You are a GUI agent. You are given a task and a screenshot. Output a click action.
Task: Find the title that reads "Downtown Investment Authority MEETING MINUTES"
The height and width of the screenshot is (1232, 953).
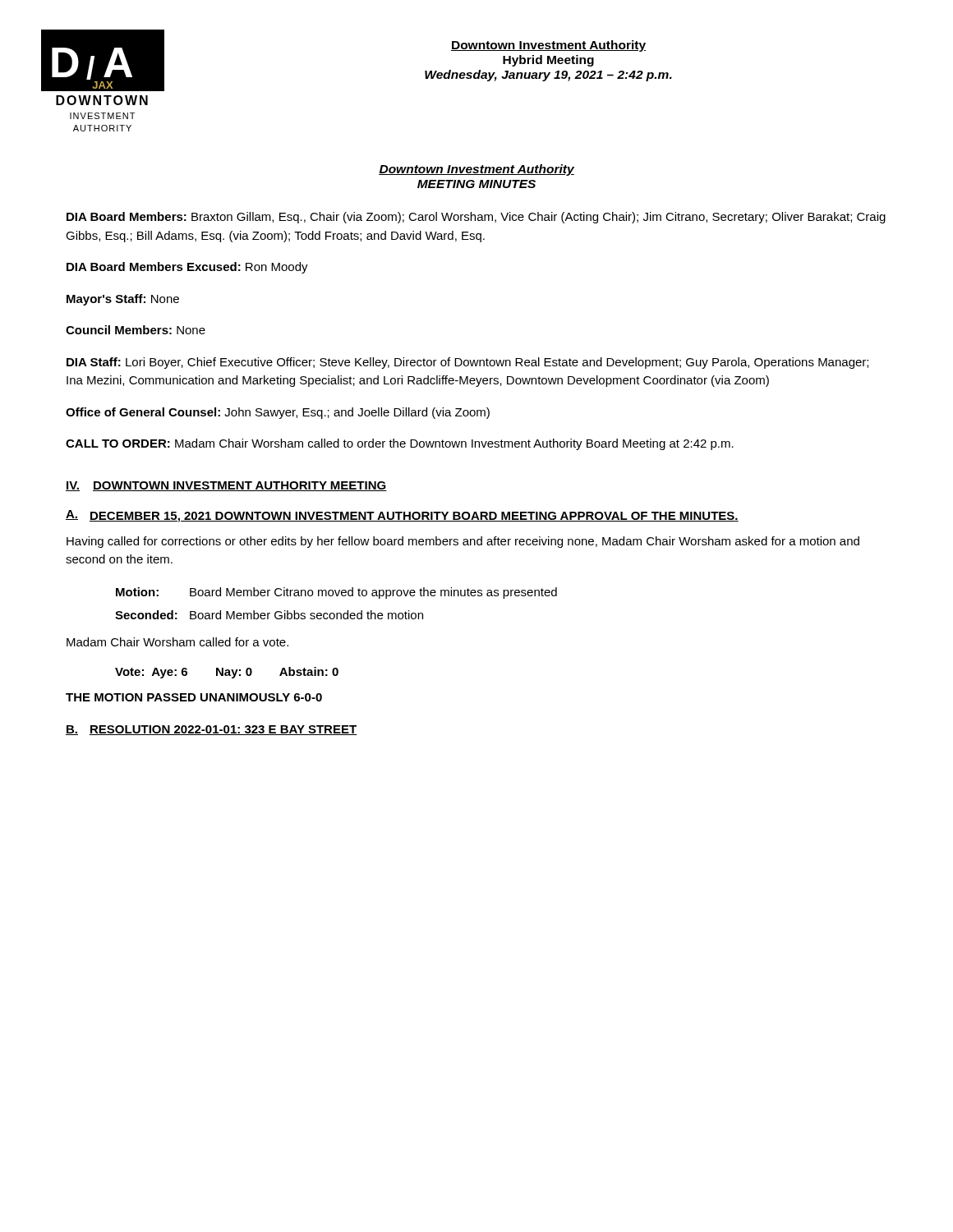[476, 177]
